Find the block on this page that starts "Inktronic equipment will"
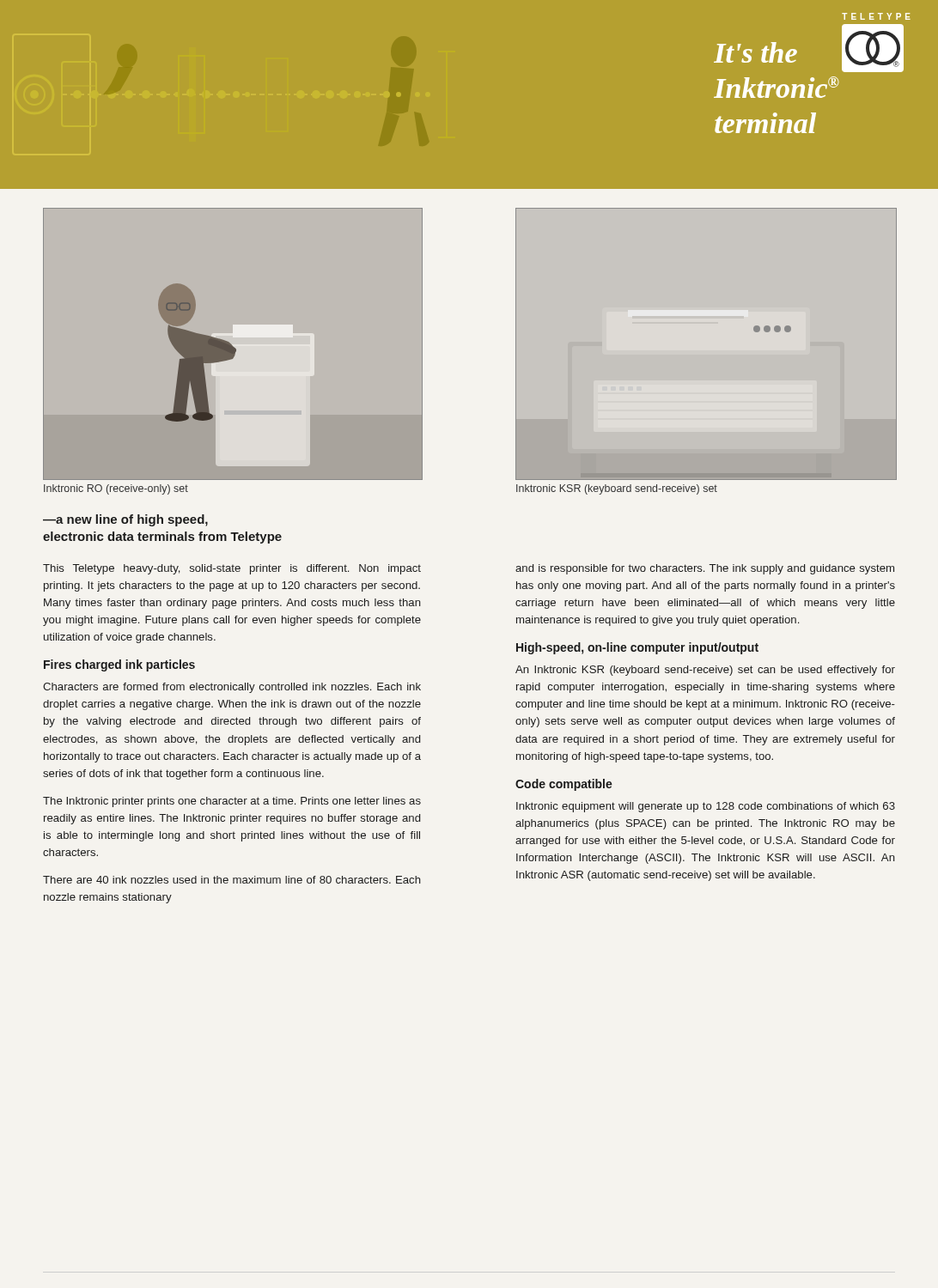 (x=705, y=840)
